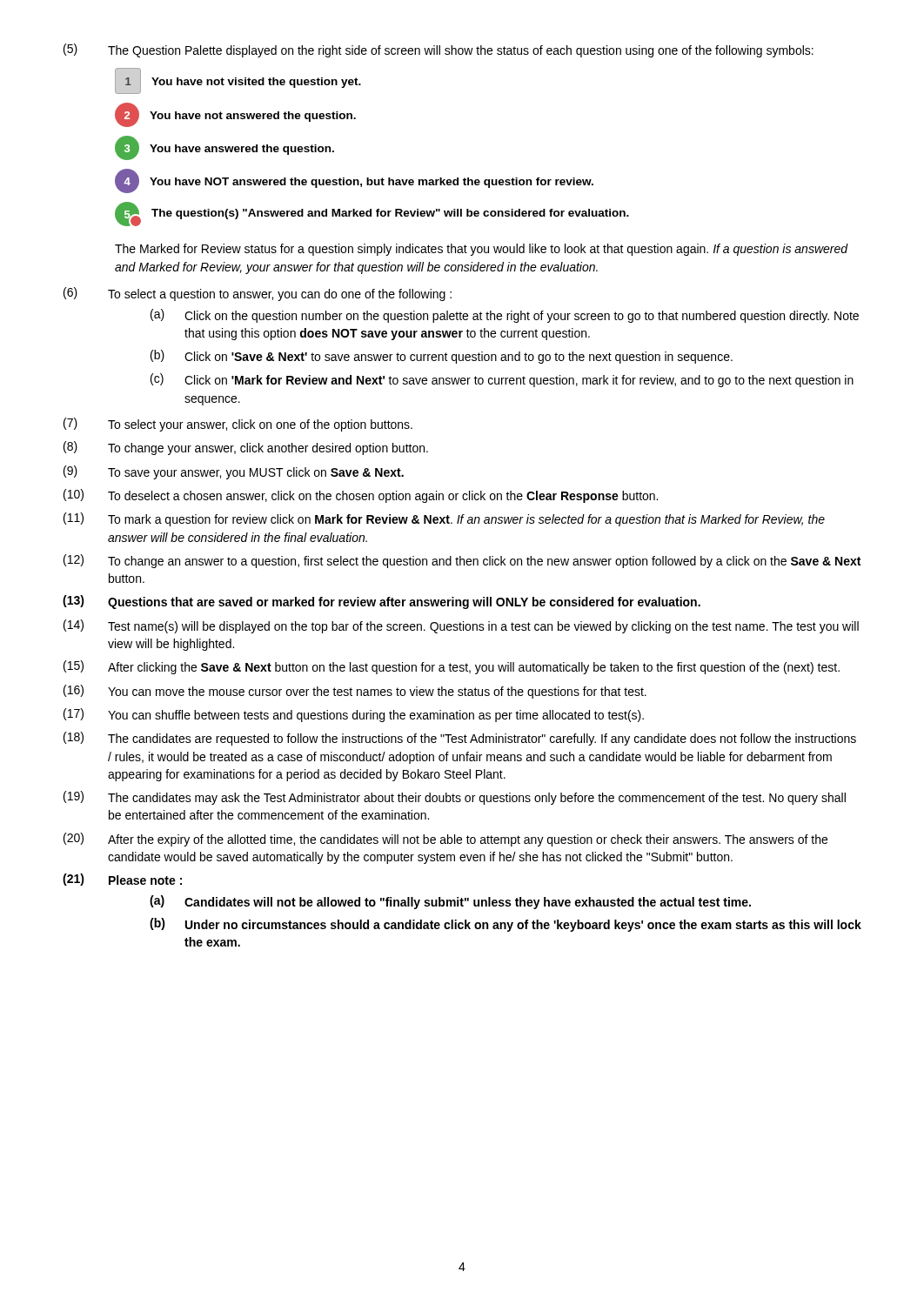Locate the block of text that opens with "5 The question(s) "Answered and Marked for Review""
The image size is (924, 1305).
click(x=372, y=215)
